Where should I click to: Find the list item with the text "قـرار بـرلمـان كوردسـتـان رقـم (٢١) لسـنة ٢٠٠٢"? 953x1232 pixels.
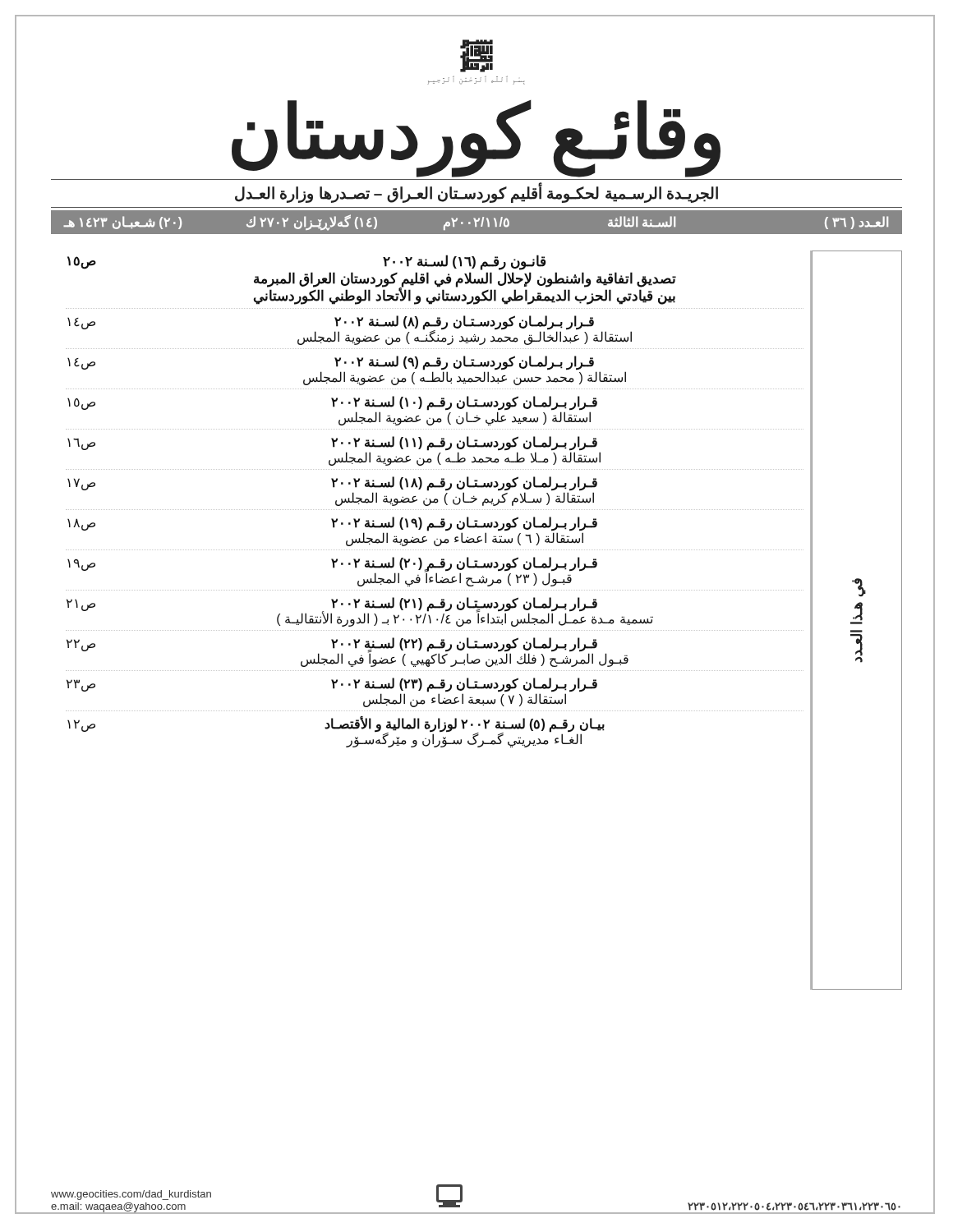coord(435,611)
